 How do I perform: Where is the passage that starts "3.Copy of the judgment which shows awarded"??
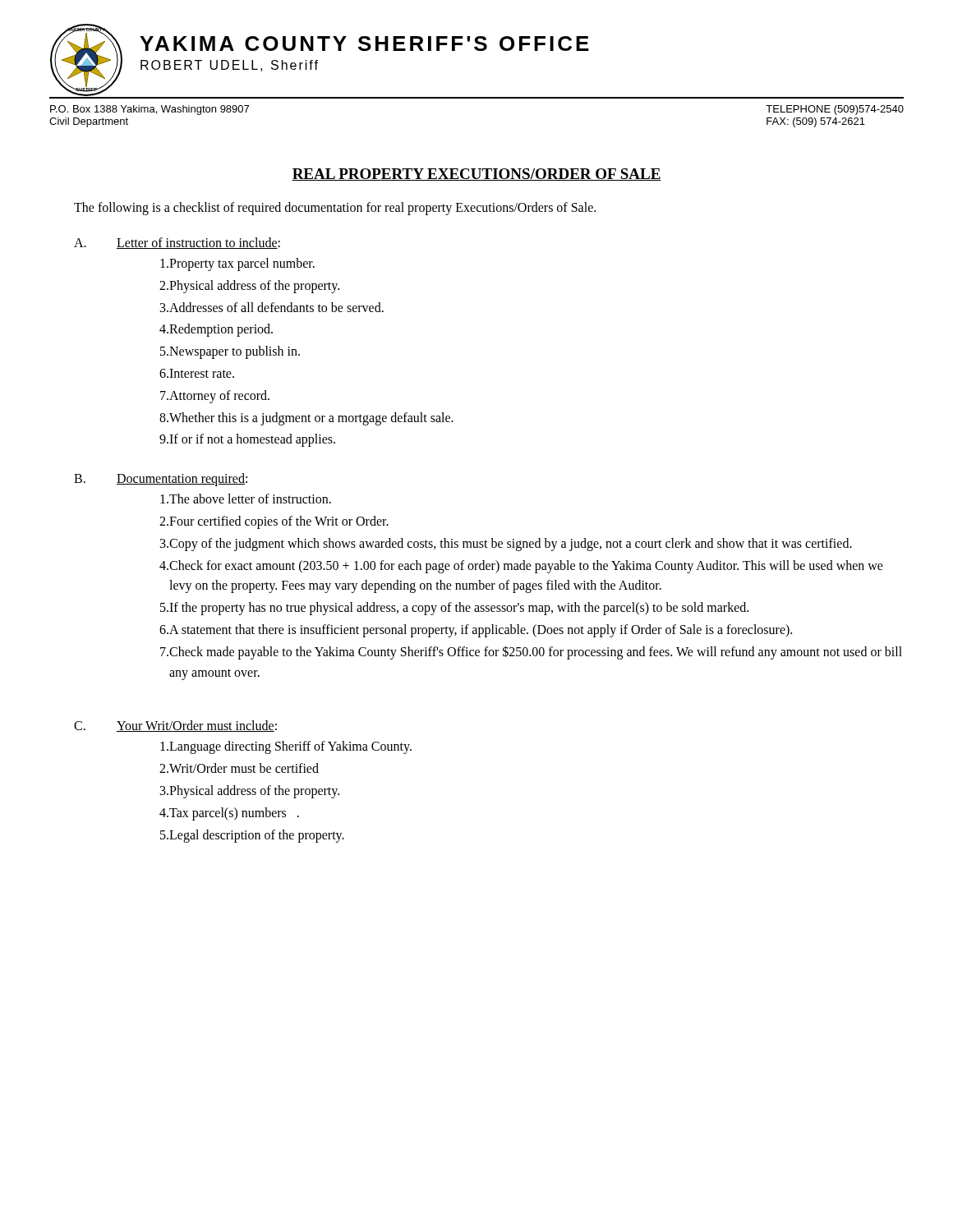(x=489, y=544)
